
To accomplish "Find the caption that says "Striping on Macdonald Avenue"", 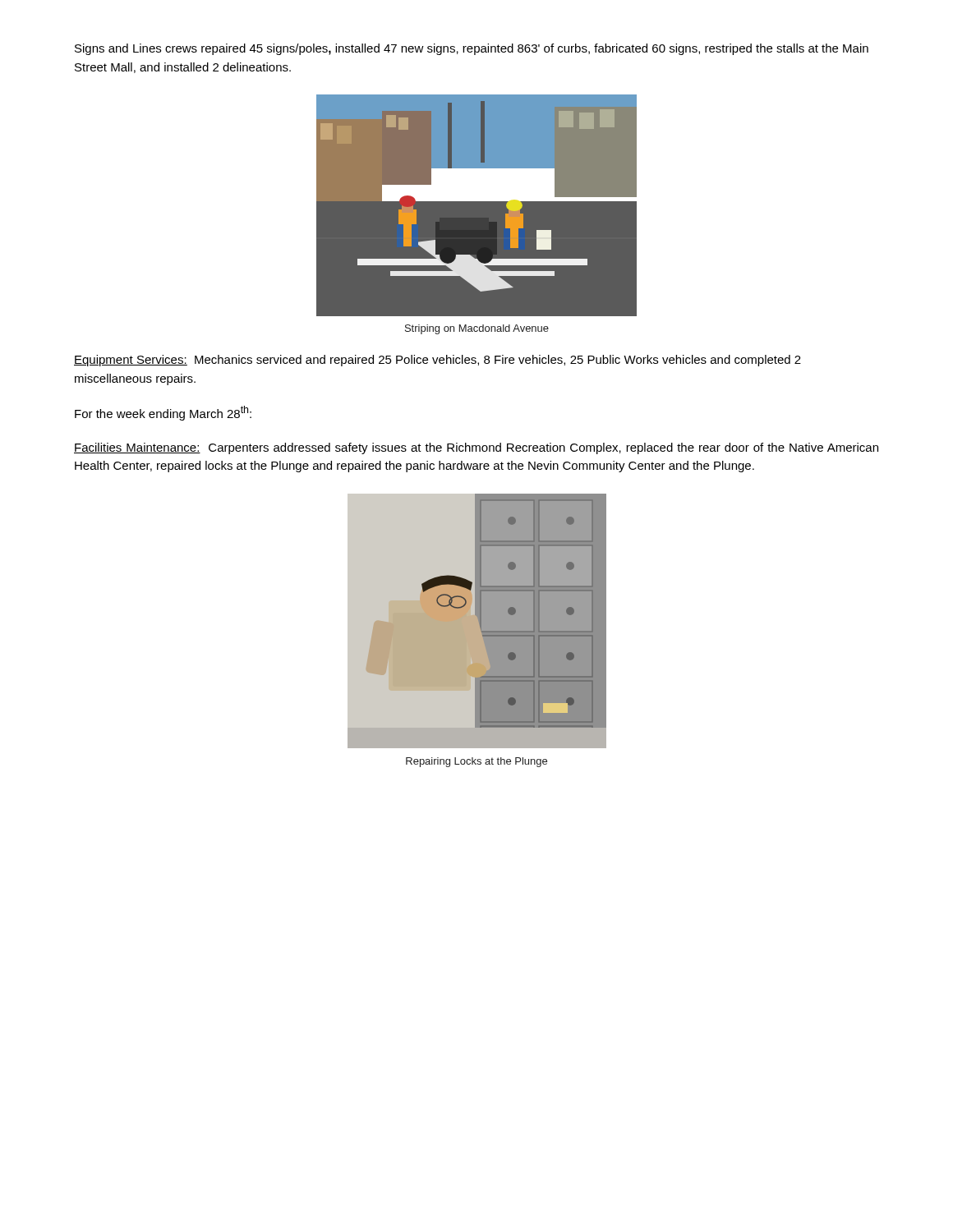I will point(476,328).
